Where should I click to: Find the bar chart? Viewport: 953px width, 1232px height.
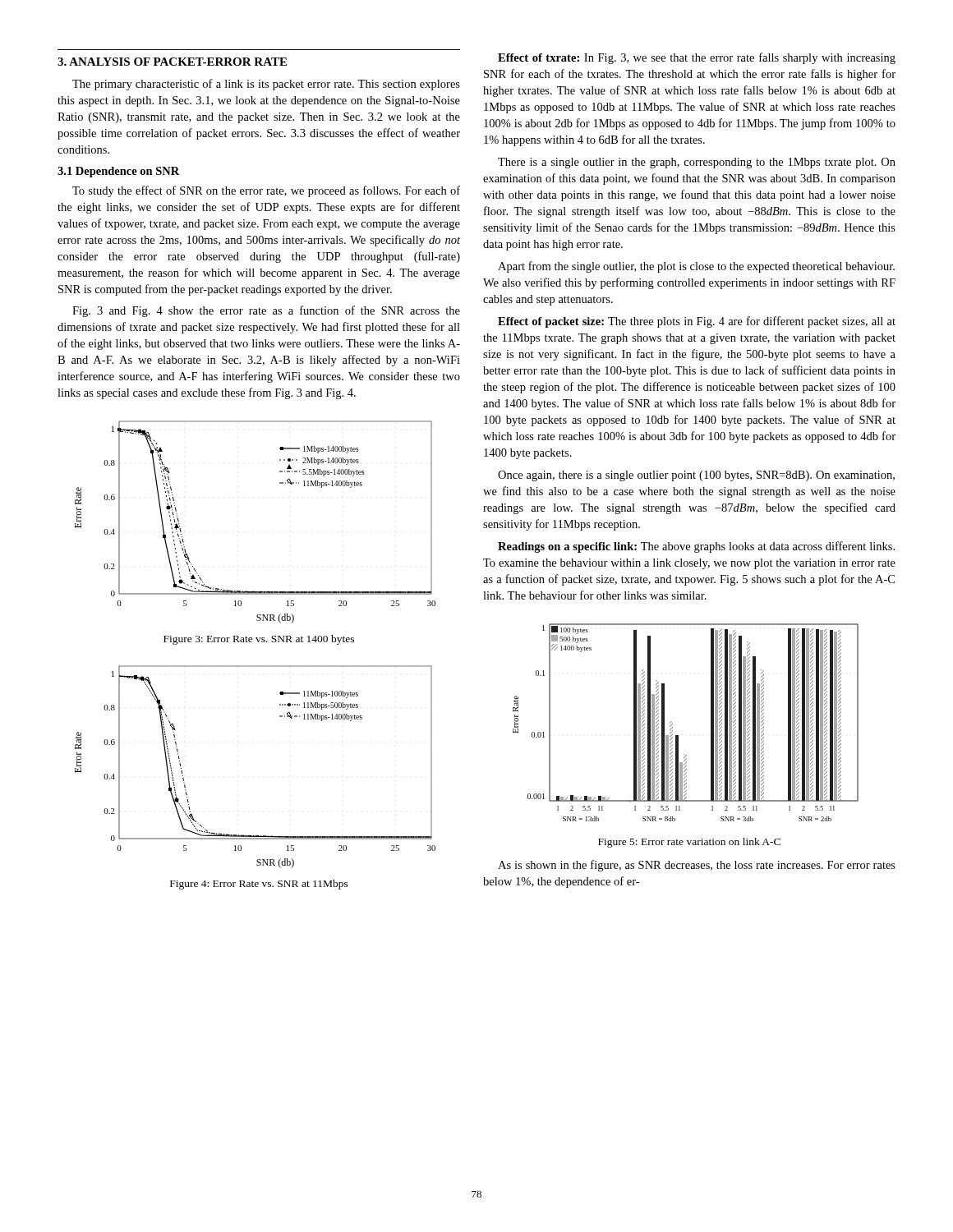(689, 723)
